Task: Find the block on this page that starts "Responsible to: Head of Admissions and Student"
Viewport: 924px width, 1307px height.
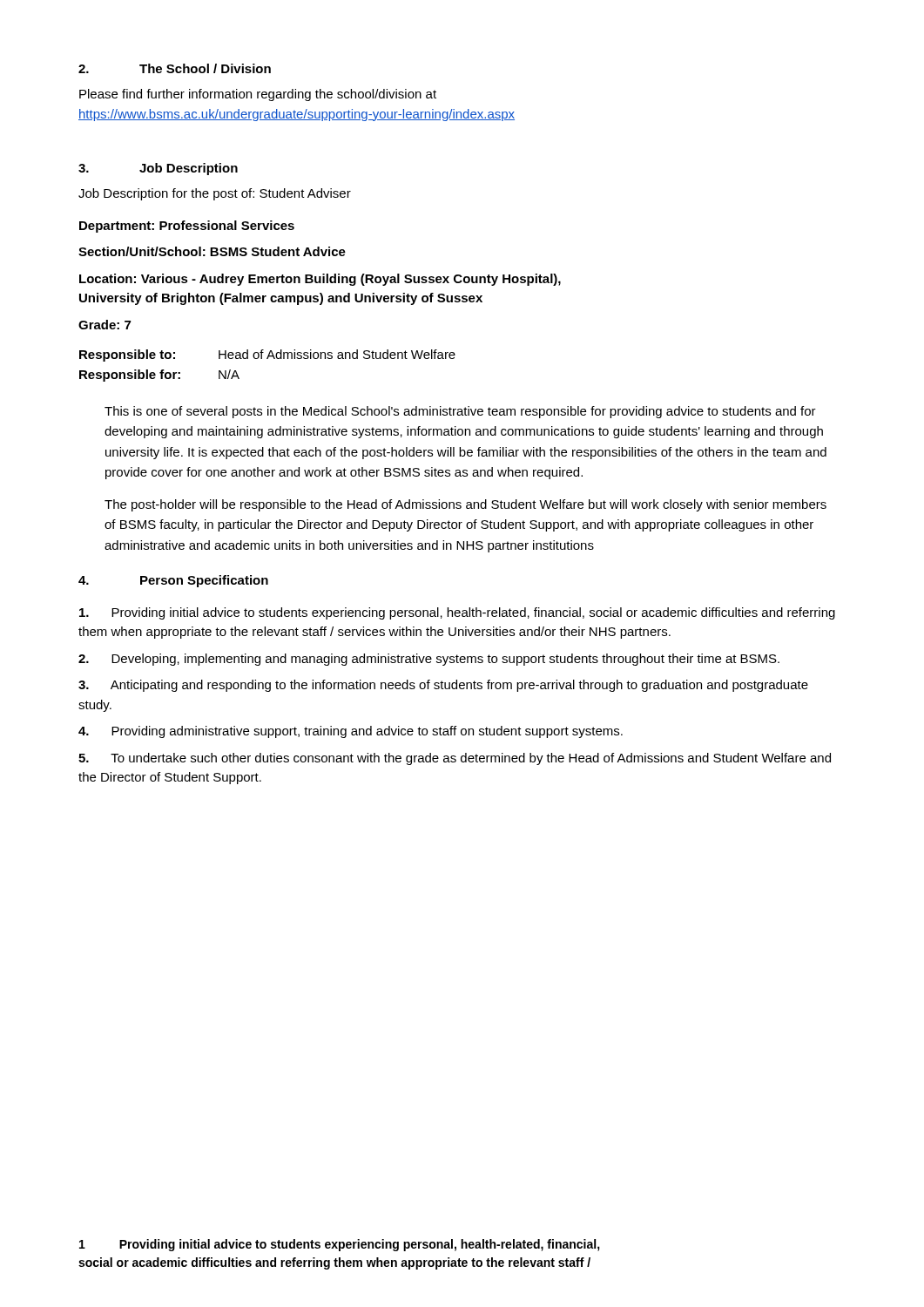Action: (x=267, y=354)
